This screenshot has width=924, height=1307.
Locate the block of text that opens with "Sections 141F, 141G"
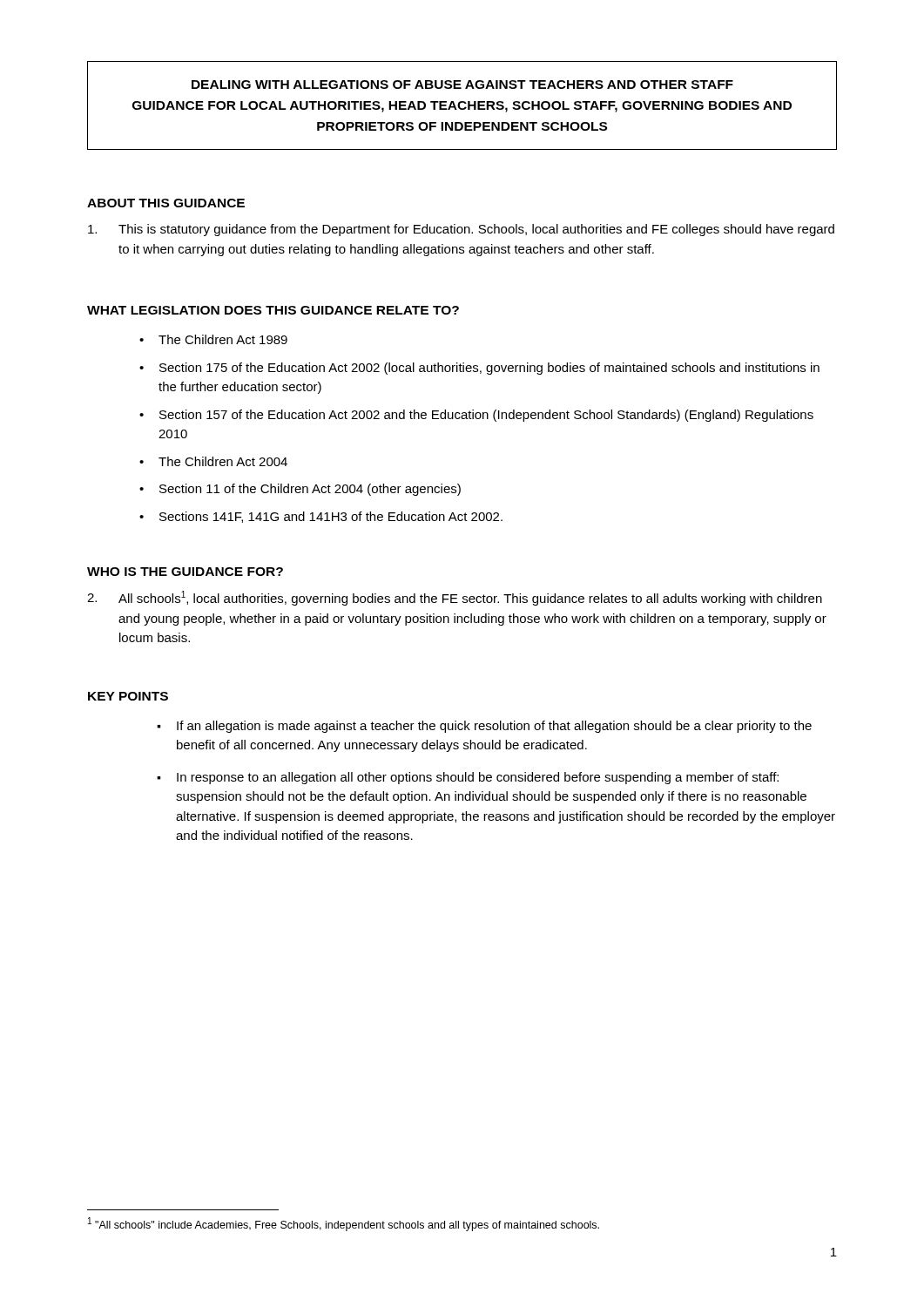click(x=488, y=517)
